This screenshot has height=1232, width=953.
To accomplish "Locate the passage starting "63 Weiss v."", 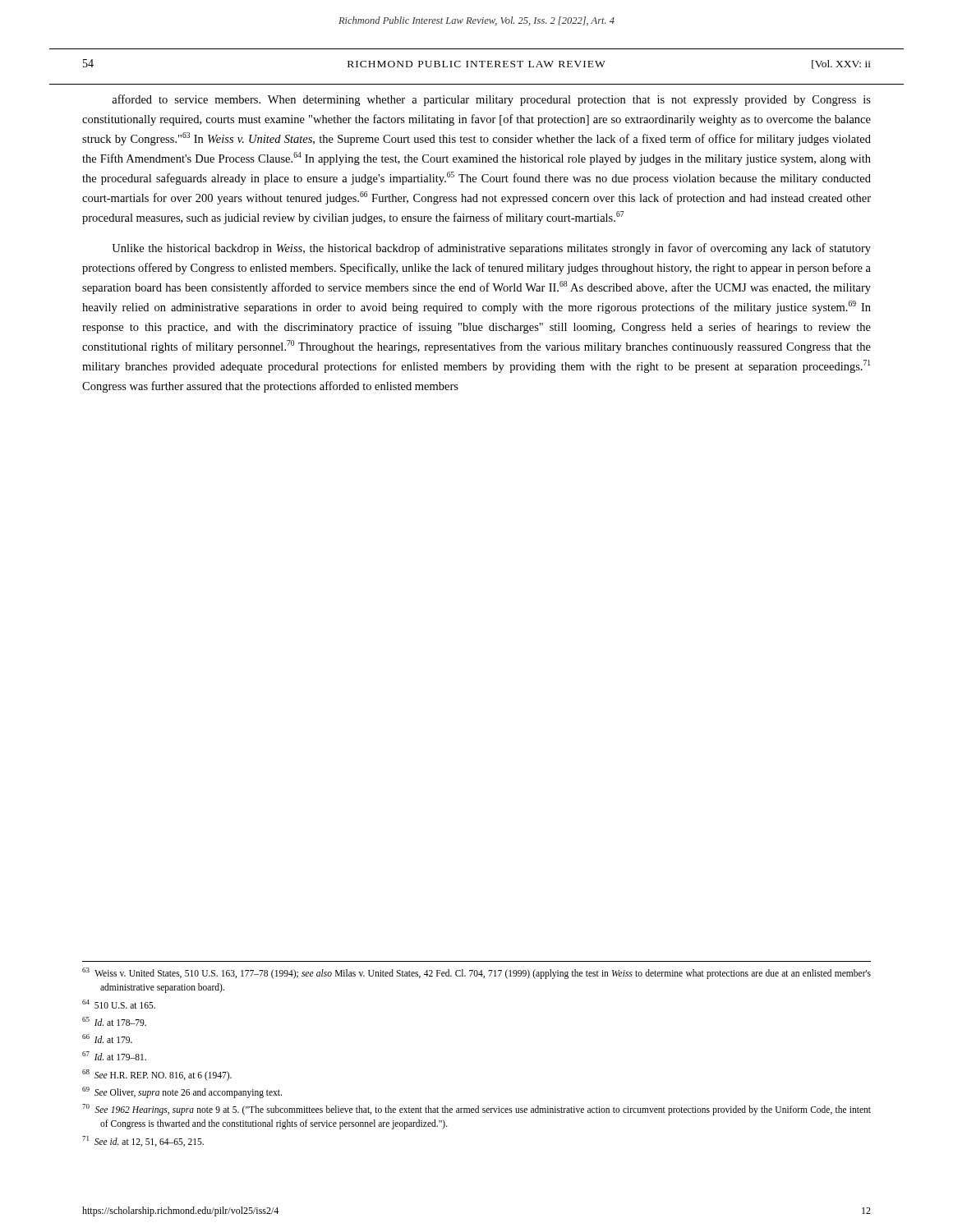I will coord(476,980).
